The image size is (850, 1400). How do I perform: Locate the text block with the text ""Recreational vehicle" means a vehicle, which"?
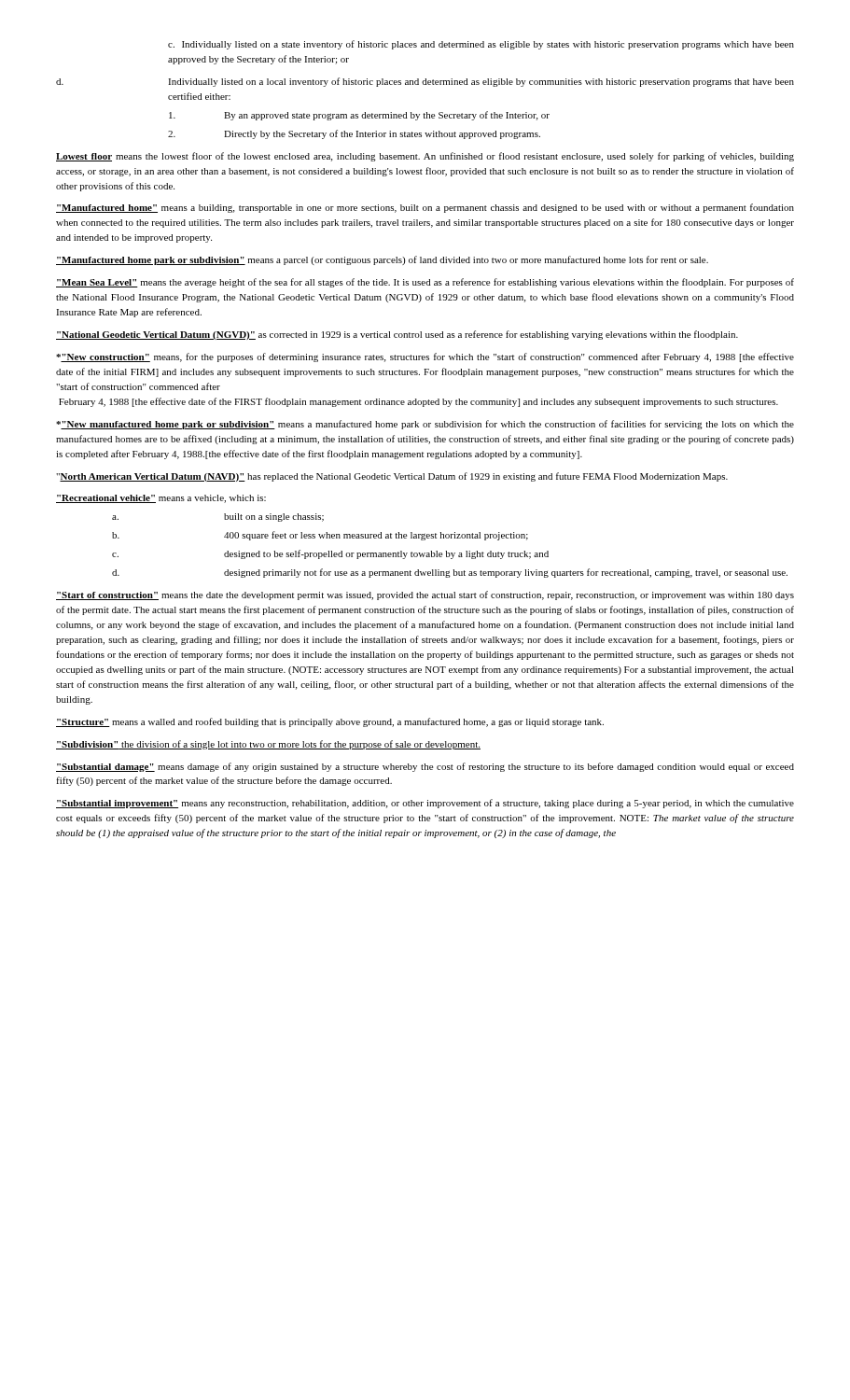[161, 498]
